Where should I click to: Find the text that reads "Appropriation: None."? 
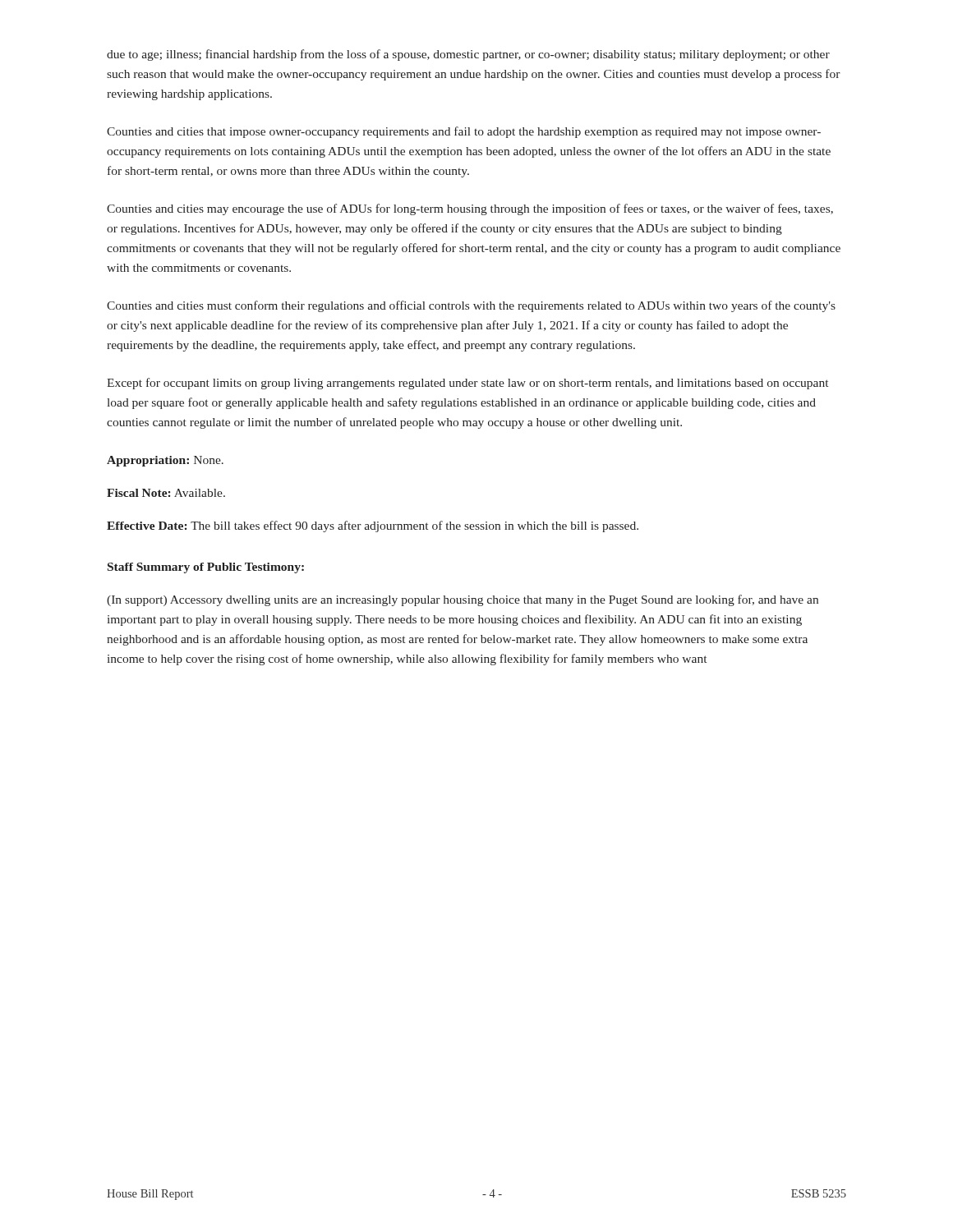point(165,460)
